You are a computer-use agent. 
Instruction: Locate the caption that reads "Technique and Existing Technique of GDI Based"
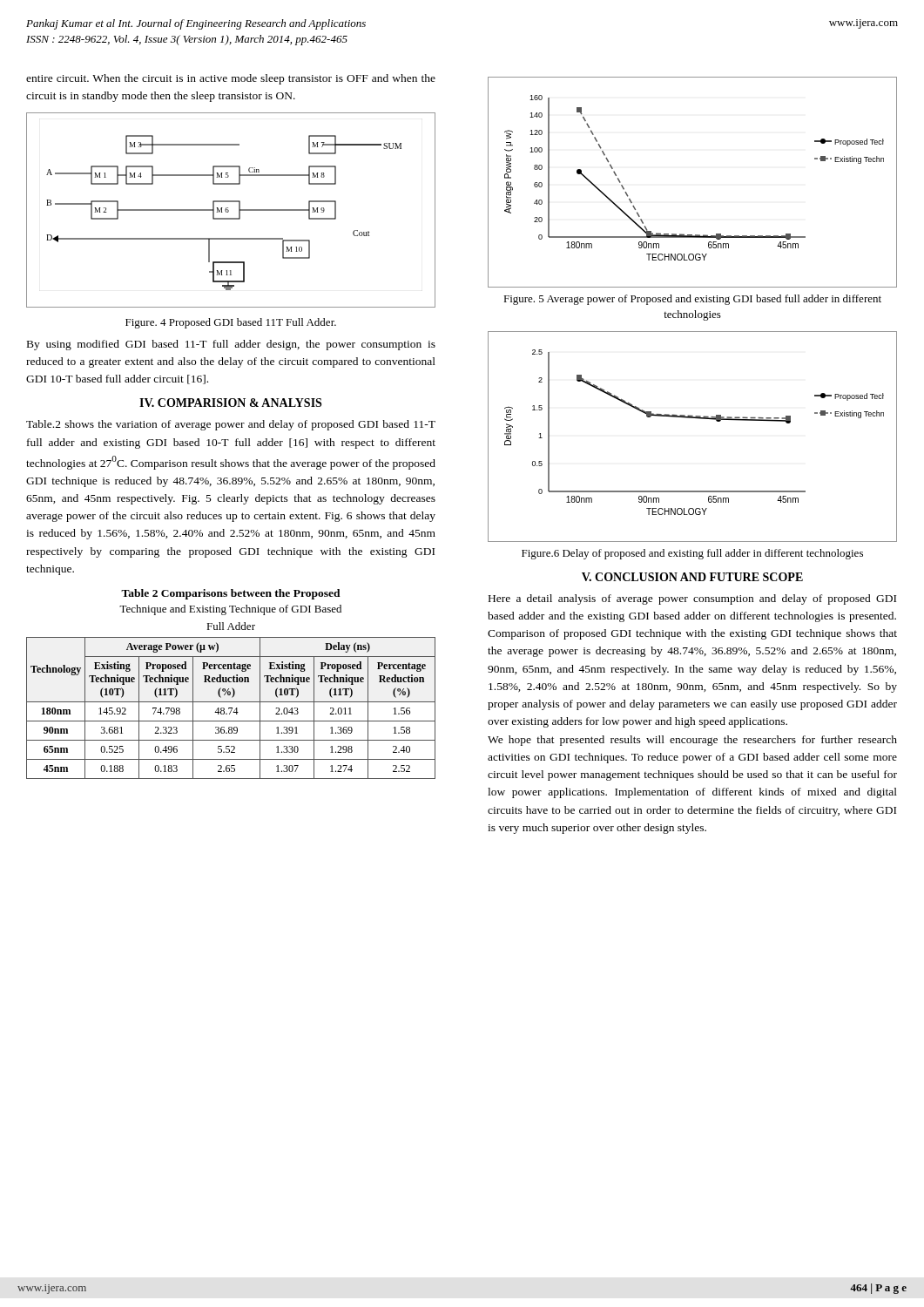[x=231, y=609]
